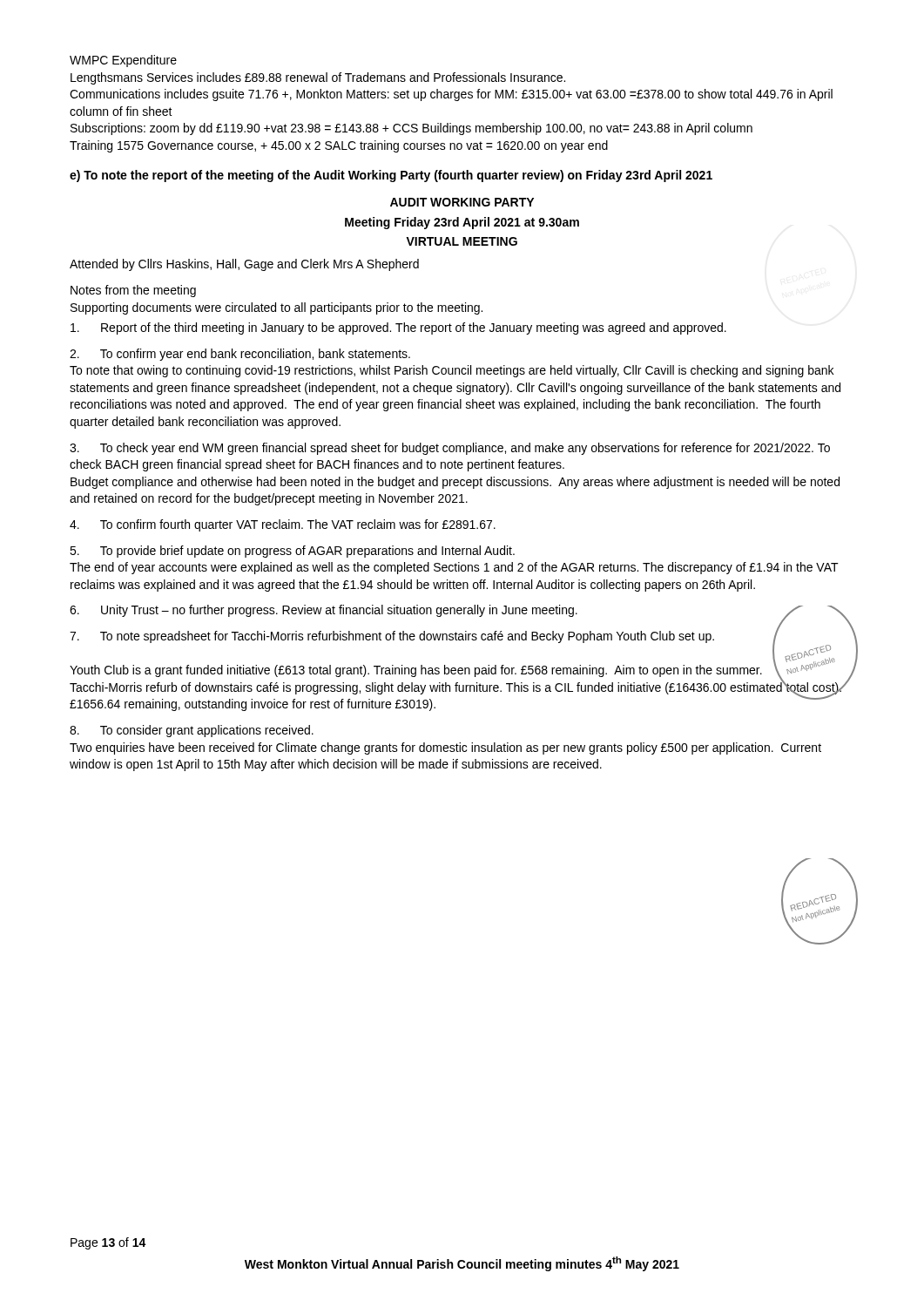Click on the text block starting "6. Unity Trust – no"

[324, 610]
